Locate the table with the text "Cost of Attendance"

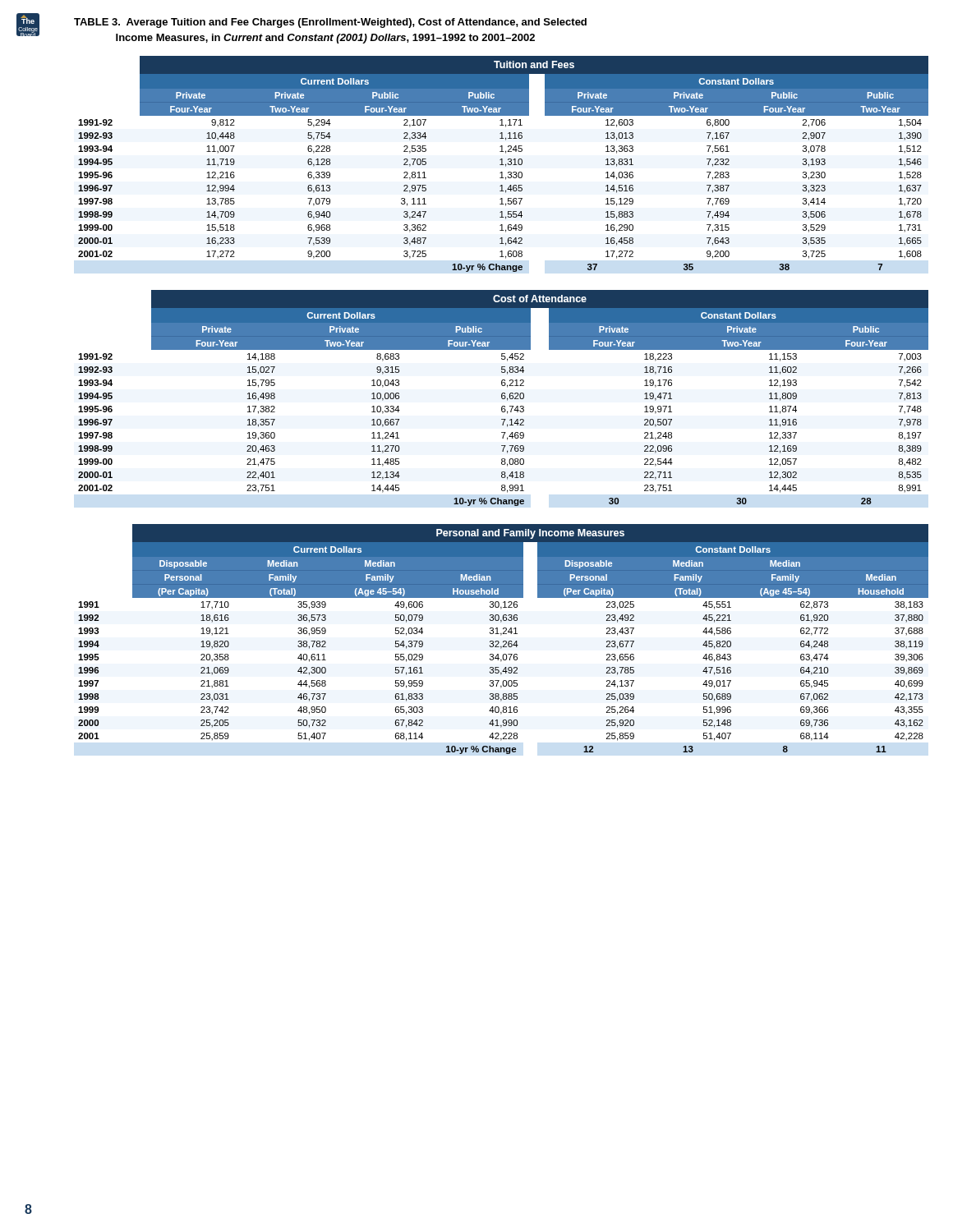pyautogui.click(x=501, y=398)
